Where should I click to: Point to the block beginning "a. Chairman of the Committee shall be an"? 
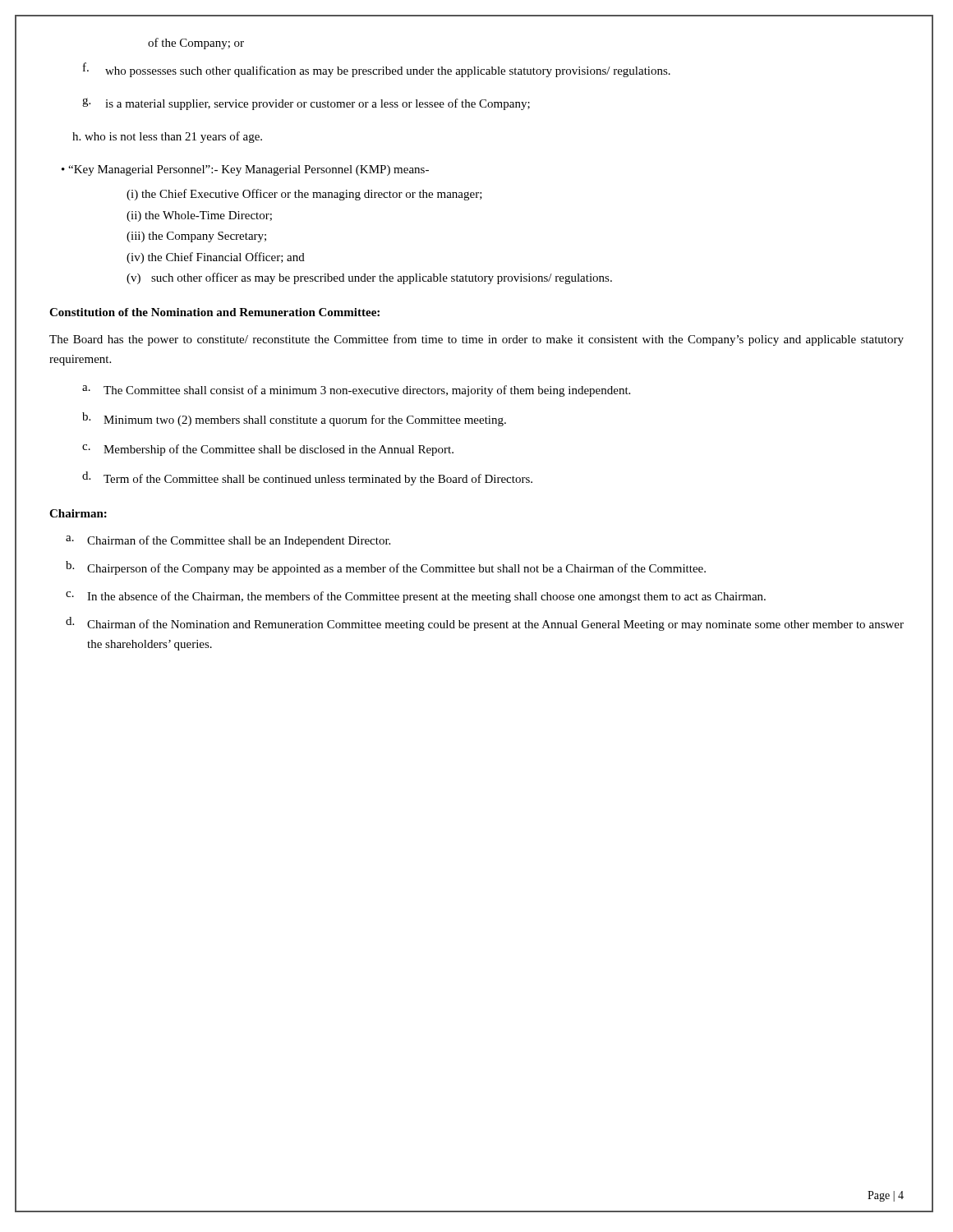click(228, 541)
